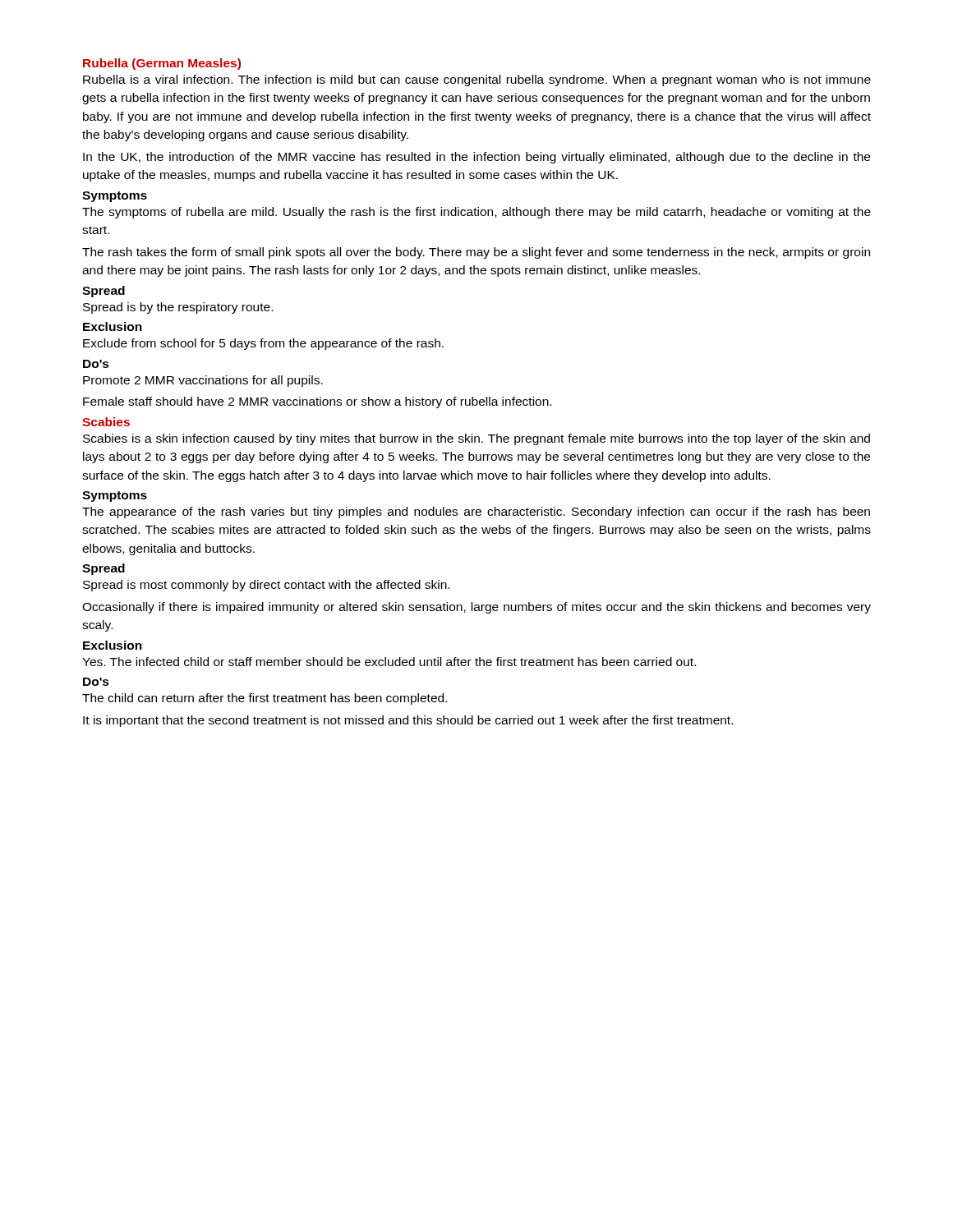Image resolution: width=953 pixels, height=1232 pixels.
Task: Point to the block beginning "Exclude from school"
Action: pos(263,344)
